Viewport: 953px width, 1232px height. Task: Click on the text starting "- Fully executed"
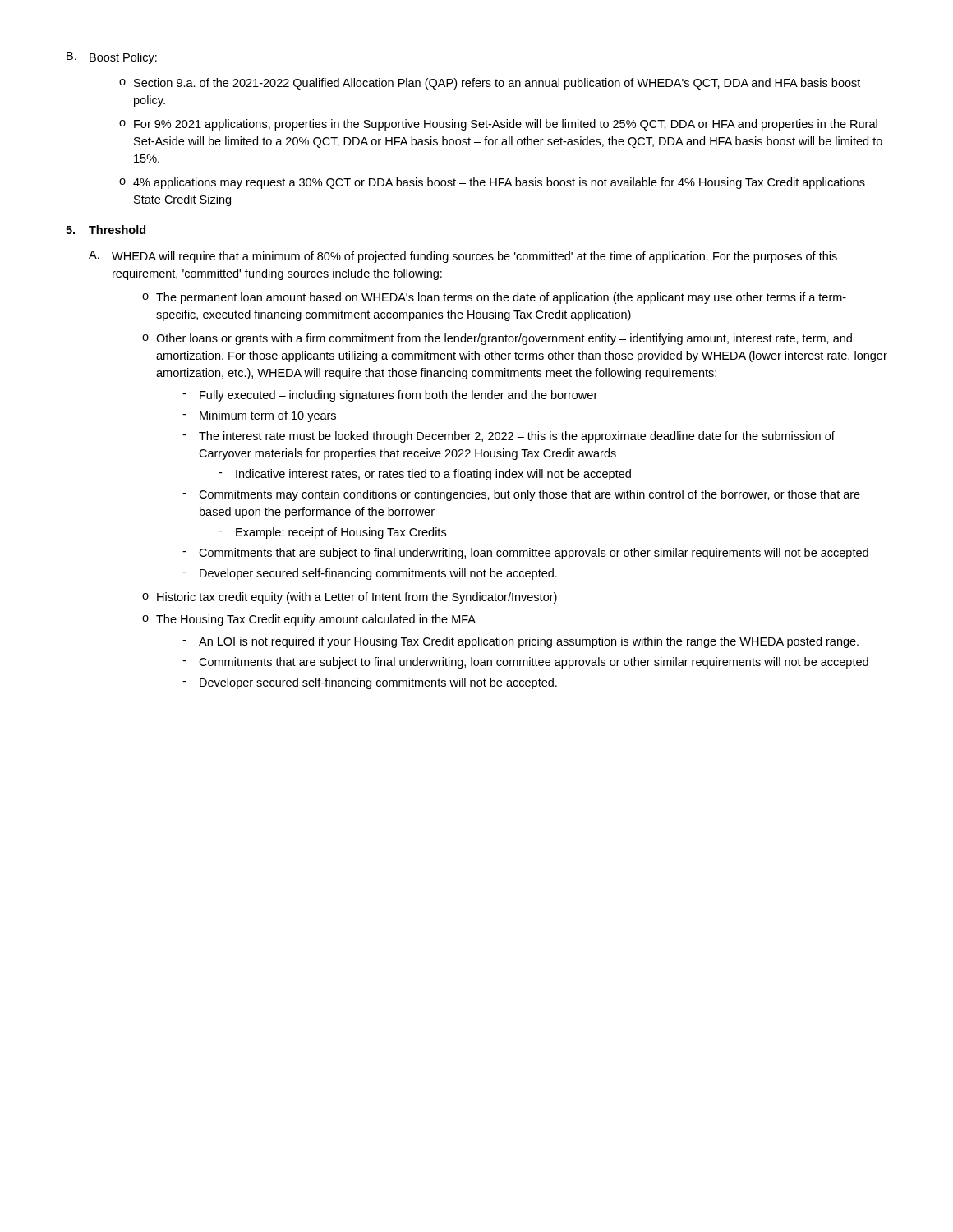click(x=535, y=396)
